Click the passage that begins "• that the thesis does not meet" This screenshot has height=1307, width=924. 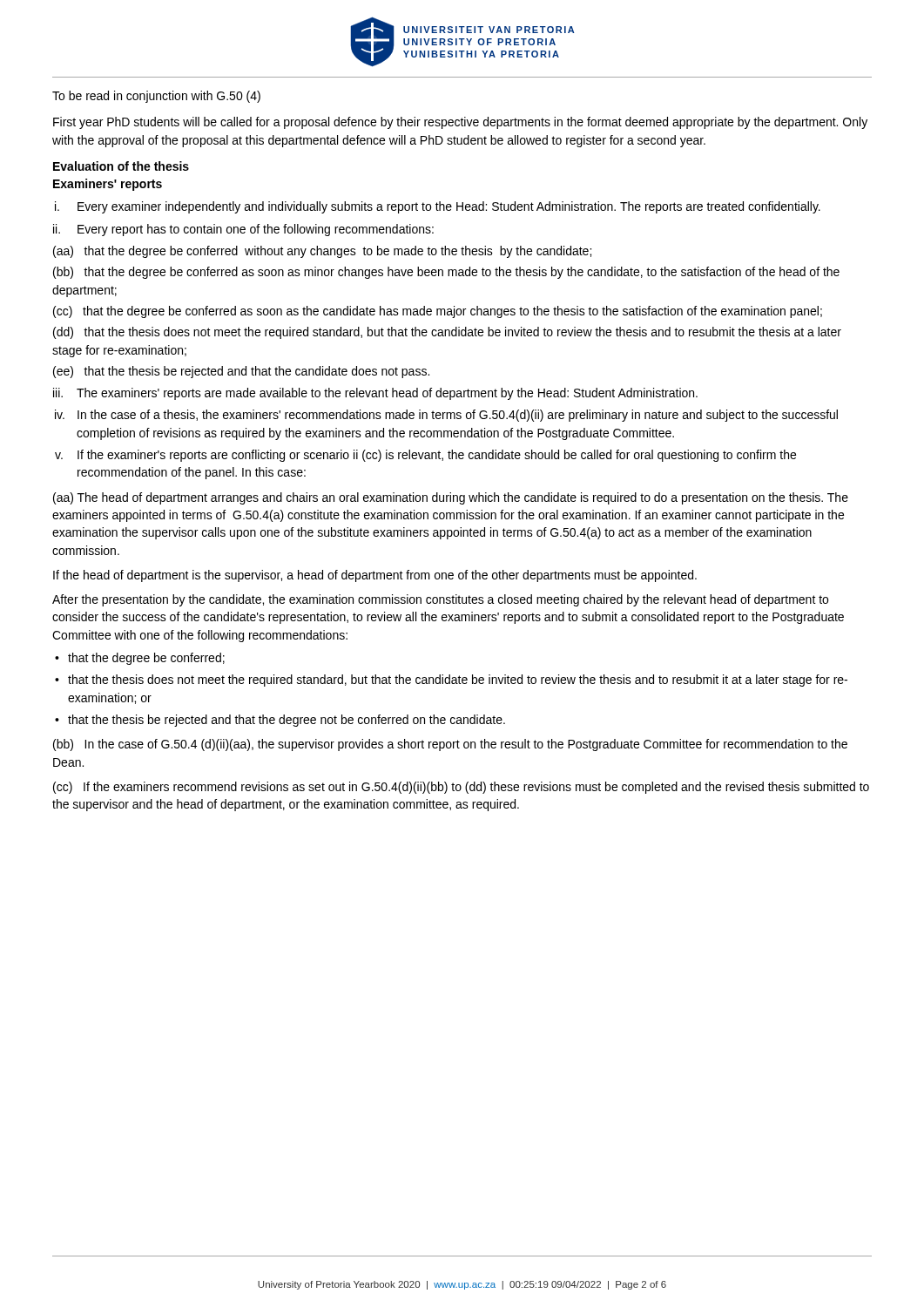coord(451,688)
